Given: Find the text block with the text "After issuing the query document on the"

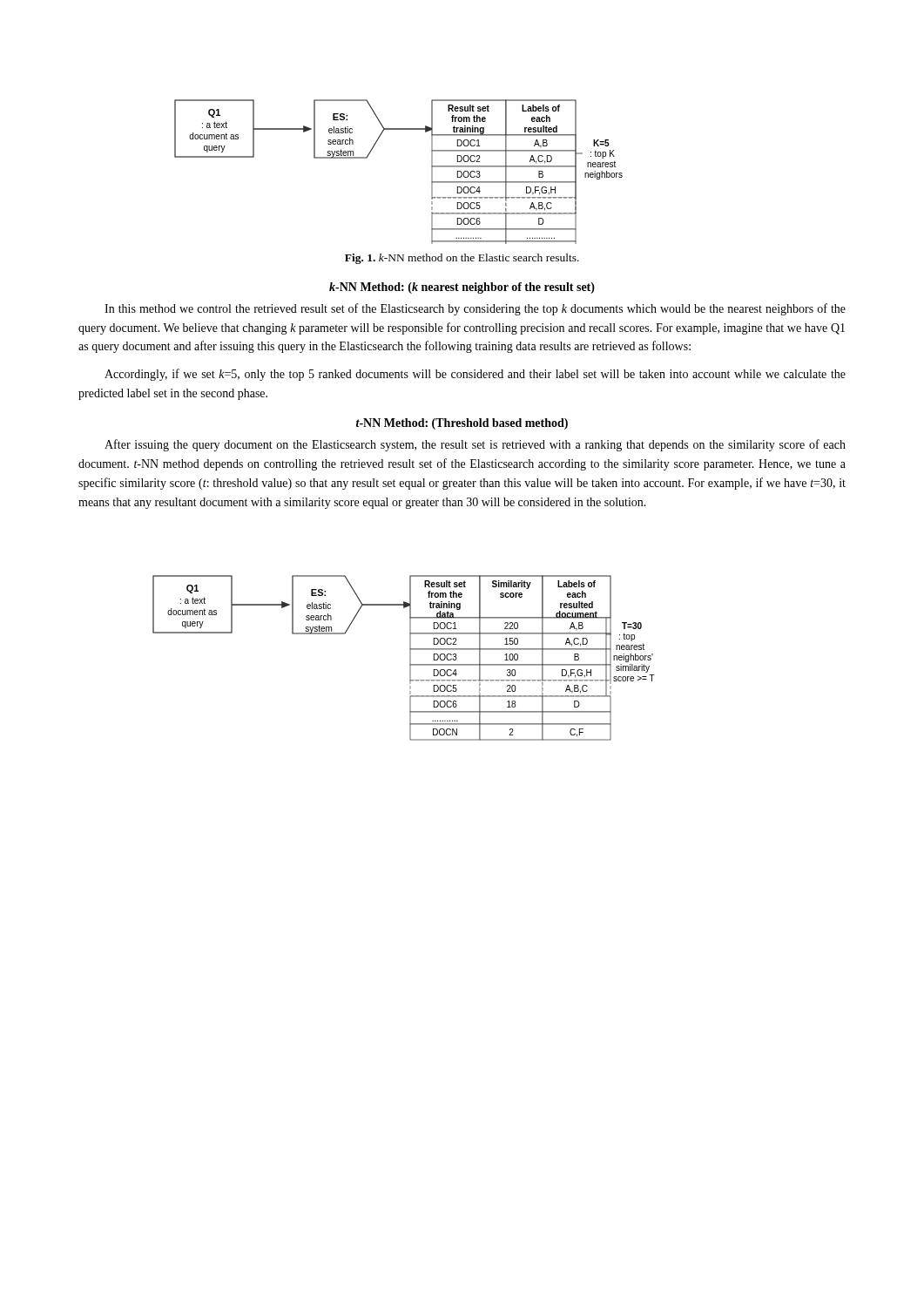Looking at the screenshot, I should (462, 474).
